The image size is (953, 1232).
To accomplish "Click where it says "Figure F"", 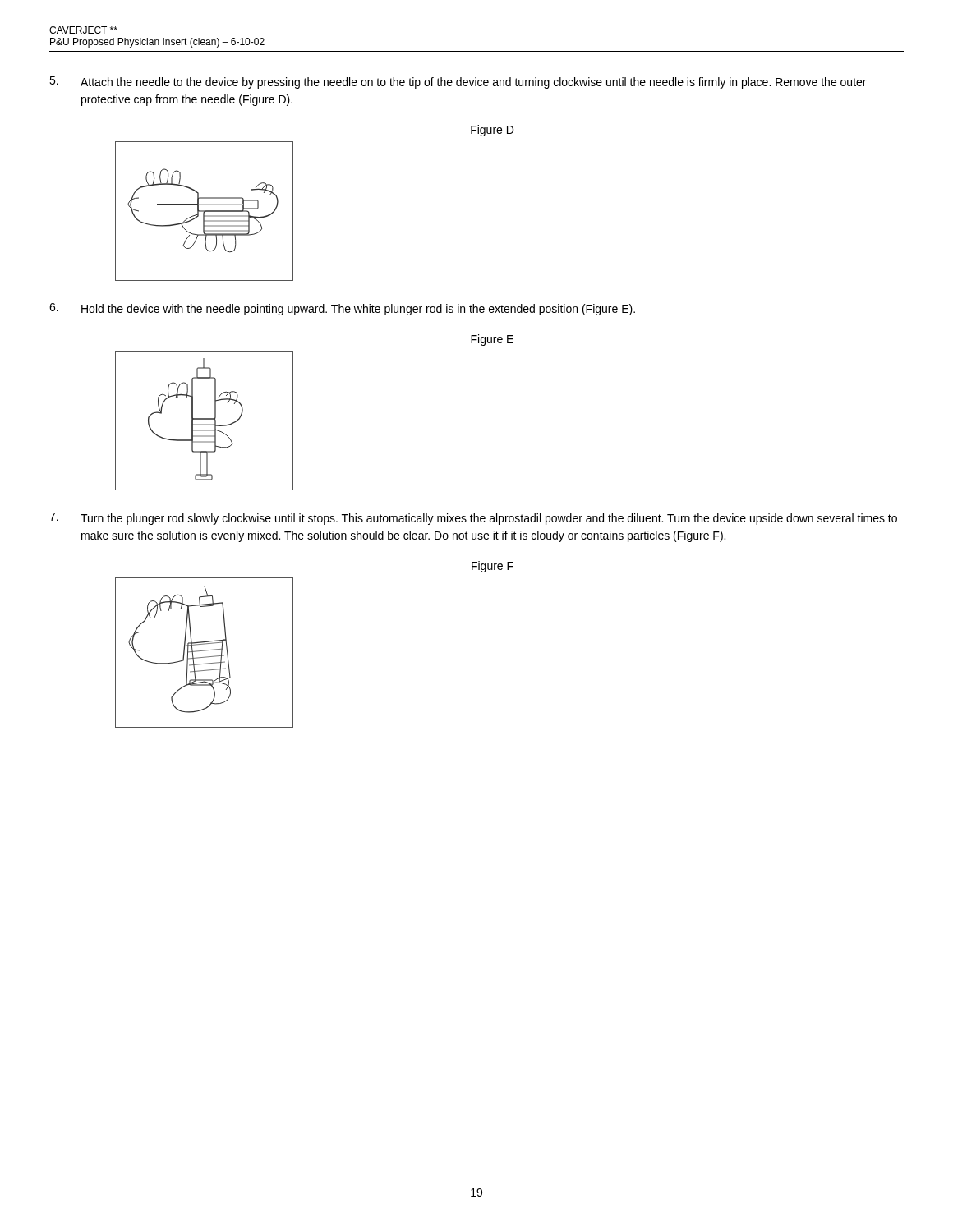I will click(x=492, y=566).
